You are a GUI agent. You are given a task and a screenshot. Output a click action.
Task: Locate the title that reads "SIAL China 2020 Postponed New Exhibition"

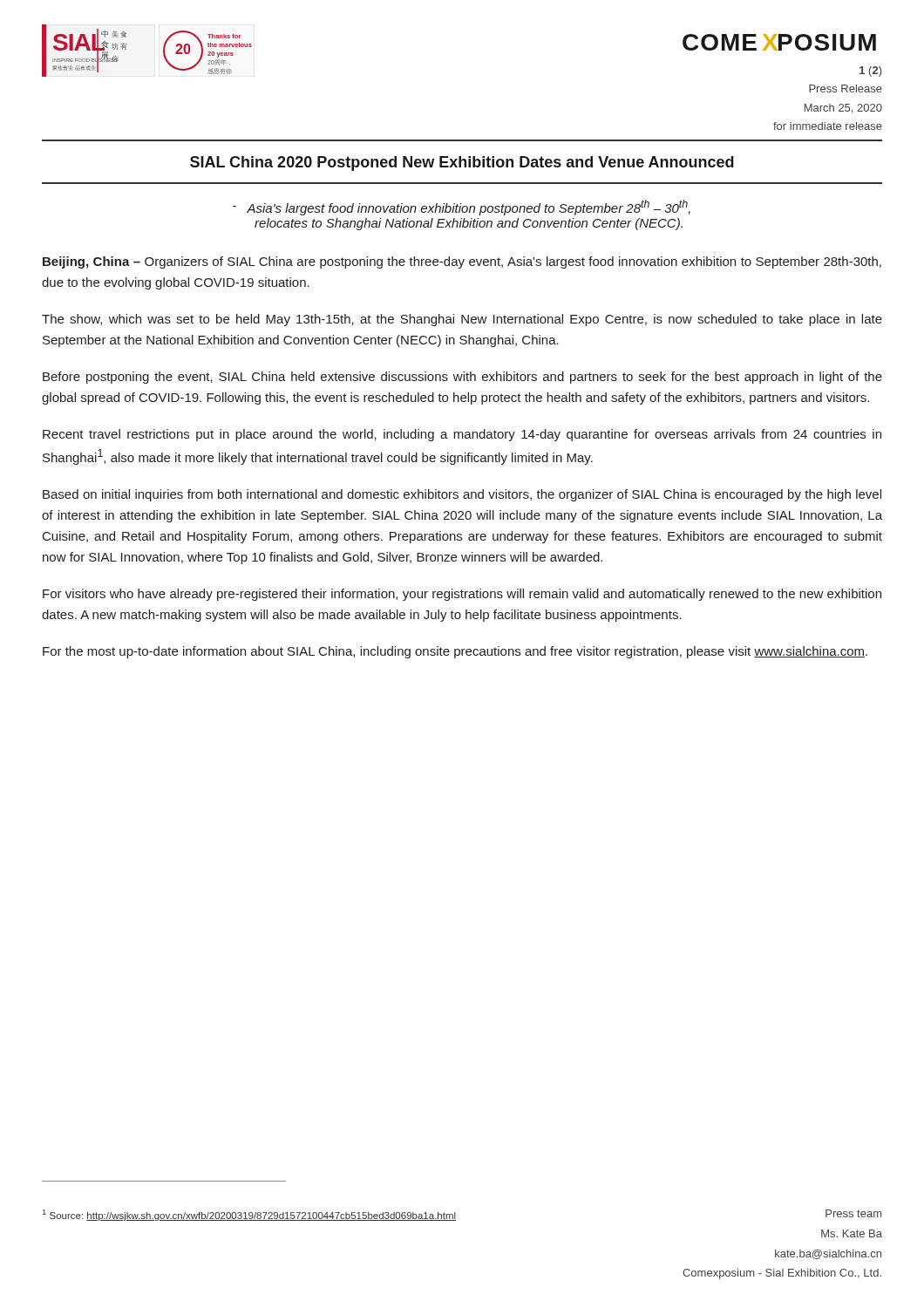pos(462,162)
